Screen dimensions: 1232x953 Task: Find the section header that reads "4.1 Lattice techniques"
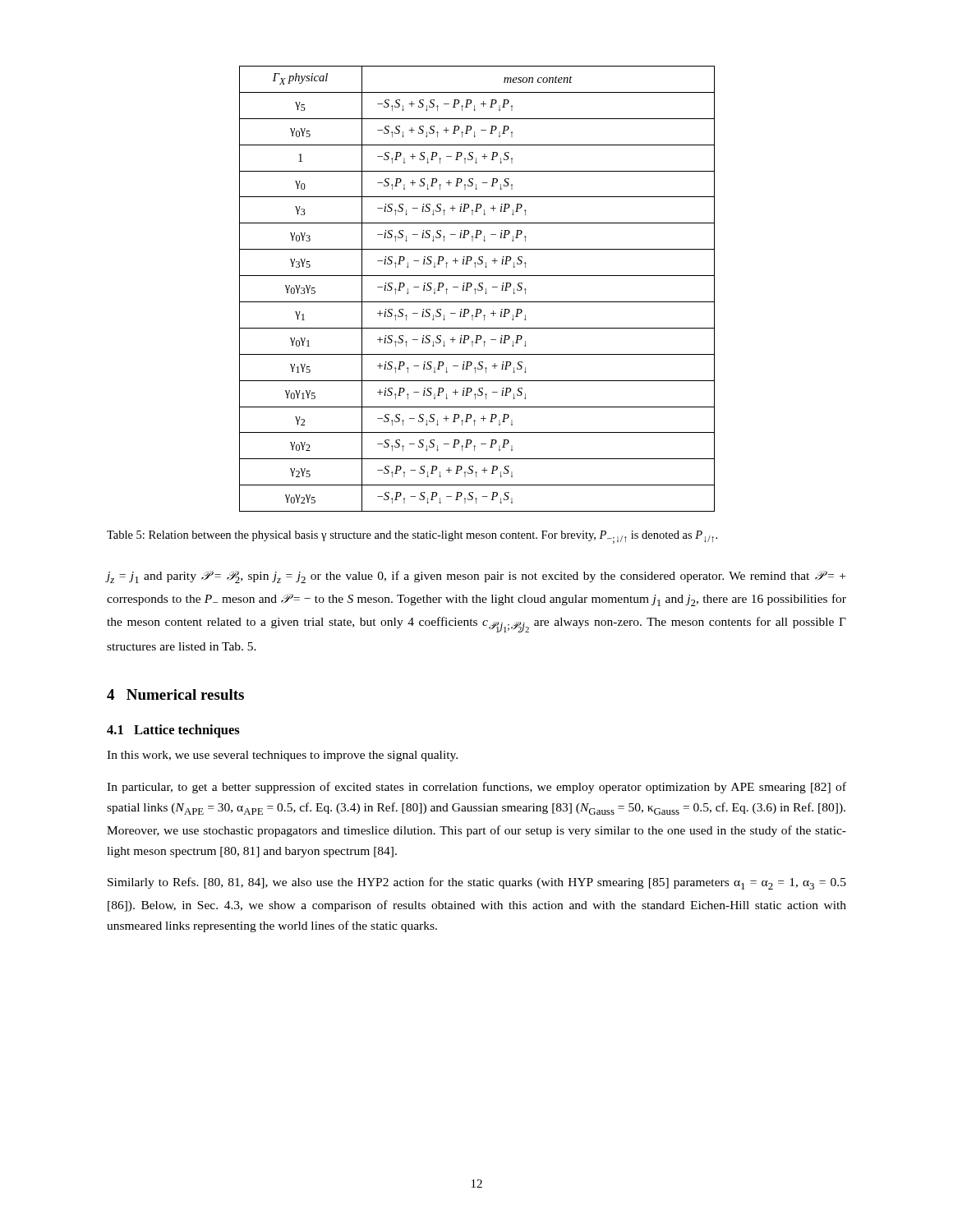173,730
